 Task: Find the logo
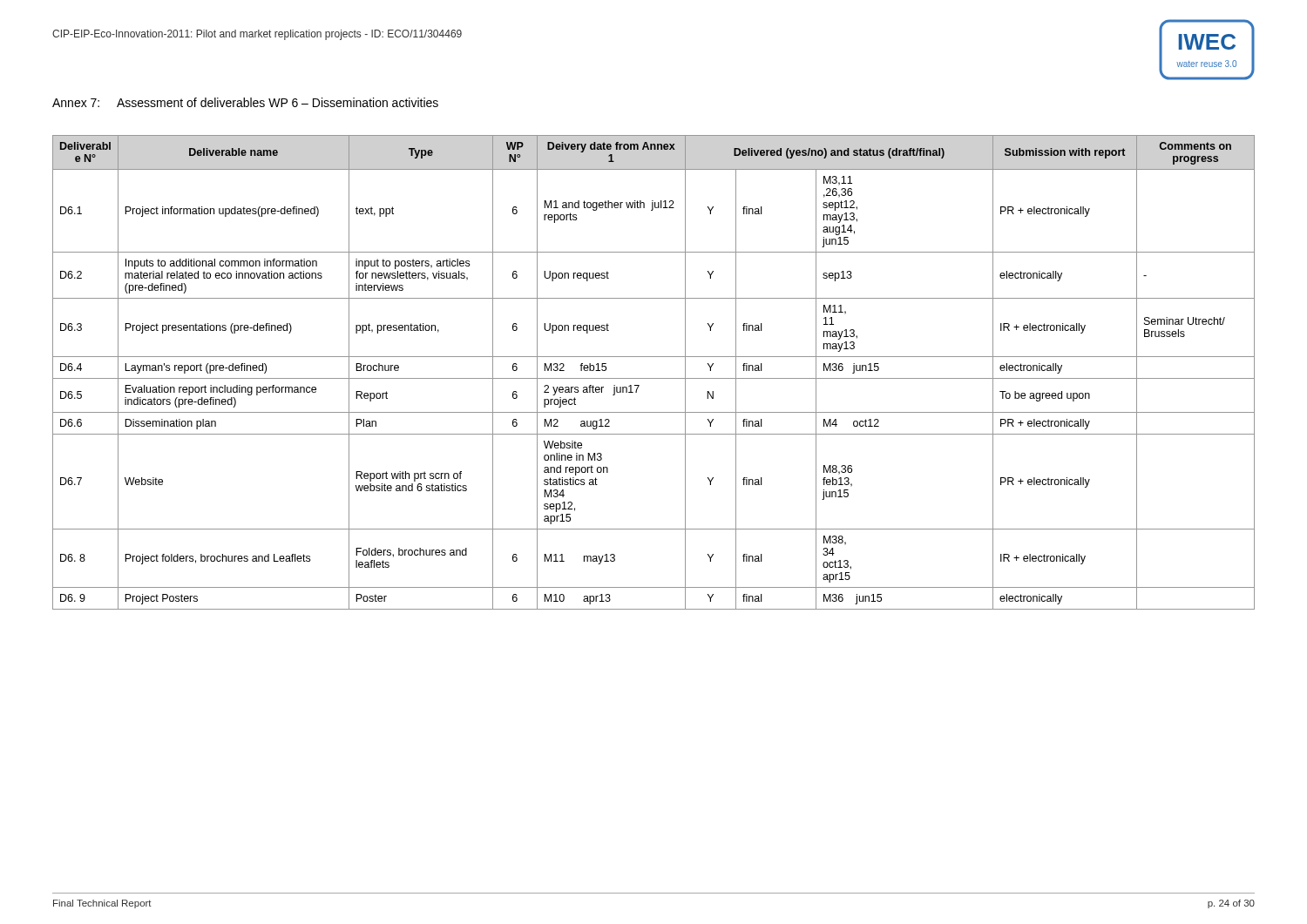(x=1207, y=50)
